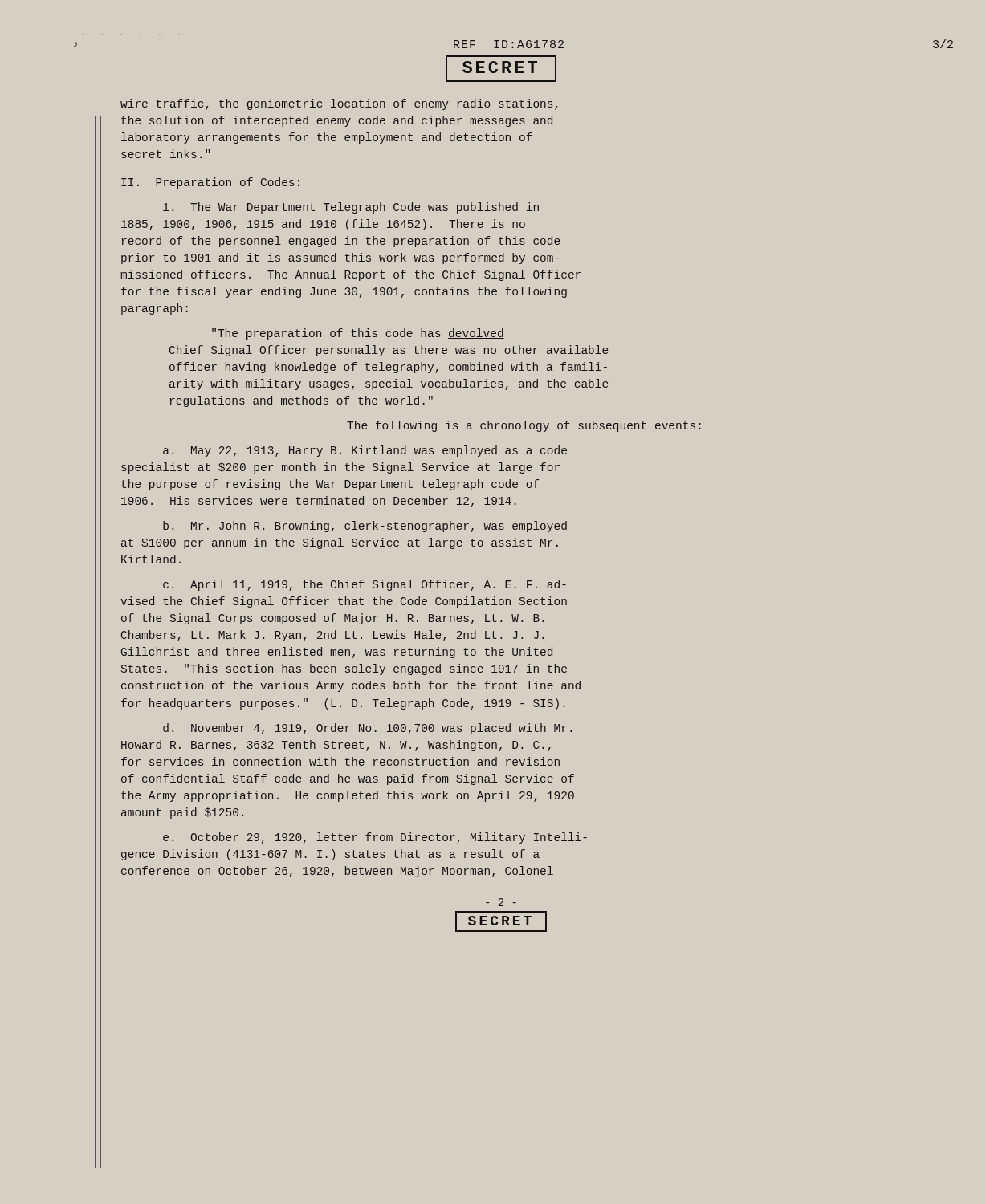Image resolution: width=986 pixels, height=1204 pixels.
Task: Locate the title
Action: [x=501, y=69]
